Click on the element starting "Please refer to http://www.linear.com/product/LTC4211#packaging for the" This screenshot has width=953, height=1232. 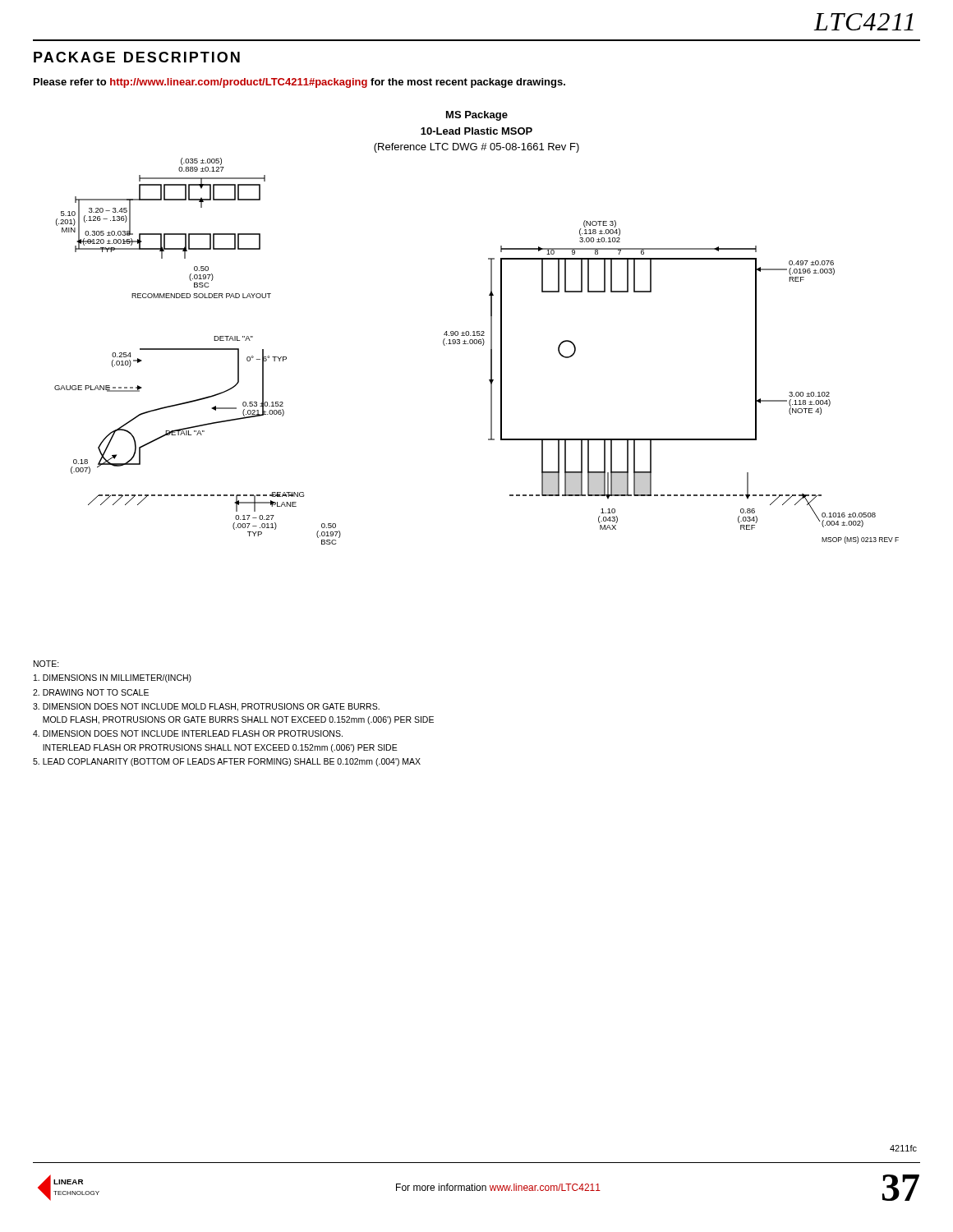pos(299,82)
